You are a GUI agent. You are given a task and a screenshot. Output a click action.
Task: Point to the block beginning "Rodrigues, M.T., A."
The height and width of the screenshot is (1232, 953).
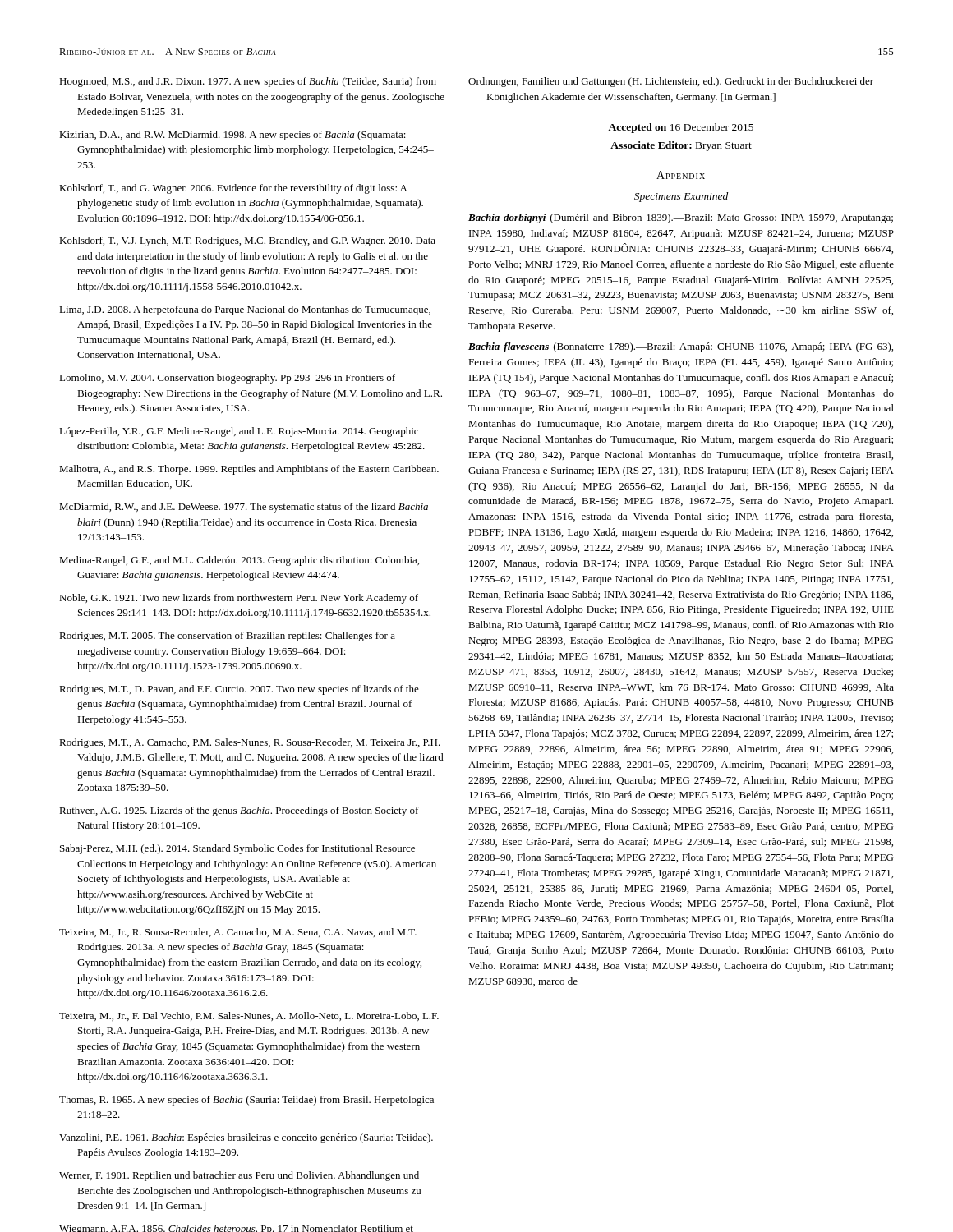(251, 765)
